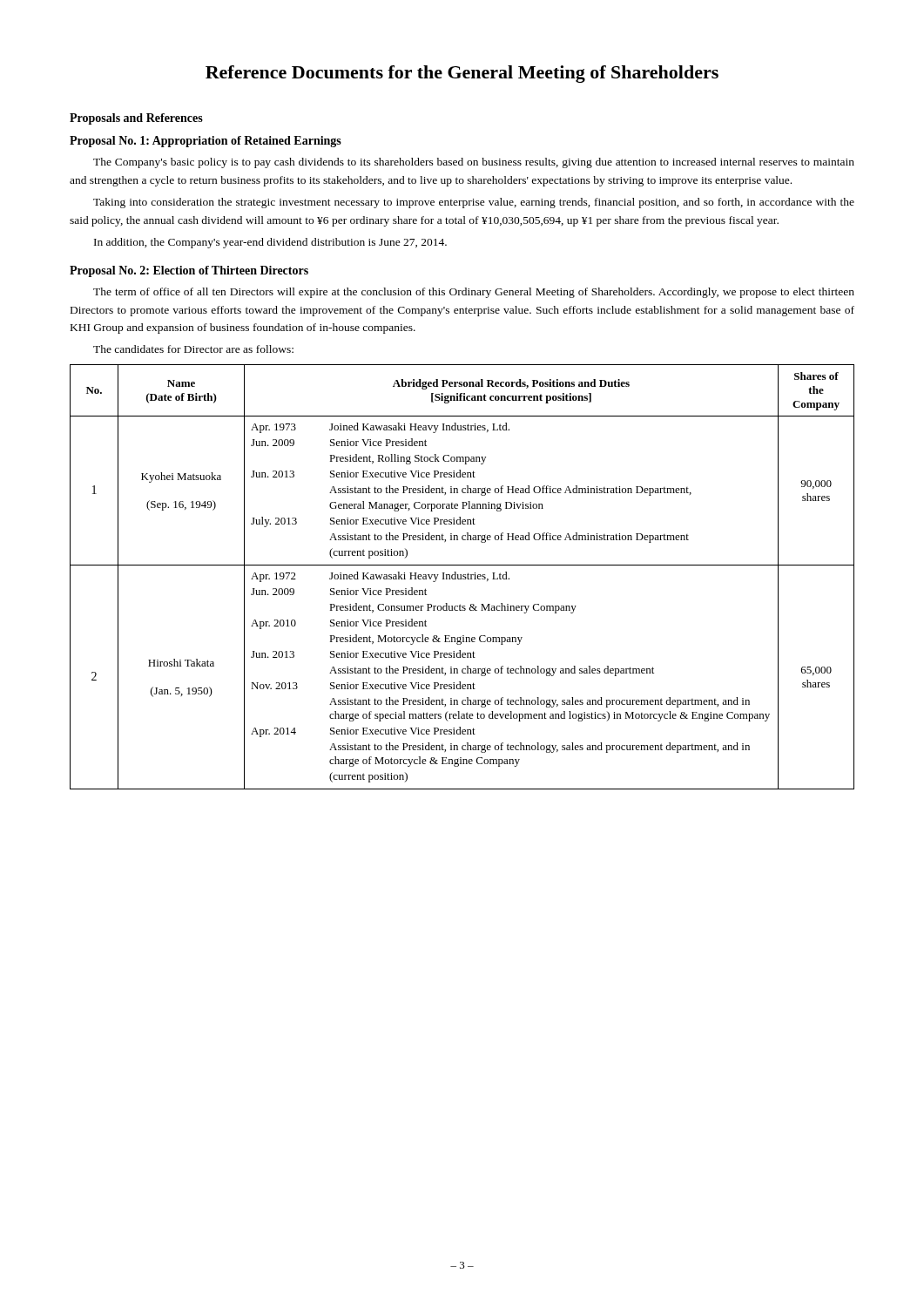Find "Proposal No. 1: Appropriation of Retained Earnings" on this page

coord(205,141)
